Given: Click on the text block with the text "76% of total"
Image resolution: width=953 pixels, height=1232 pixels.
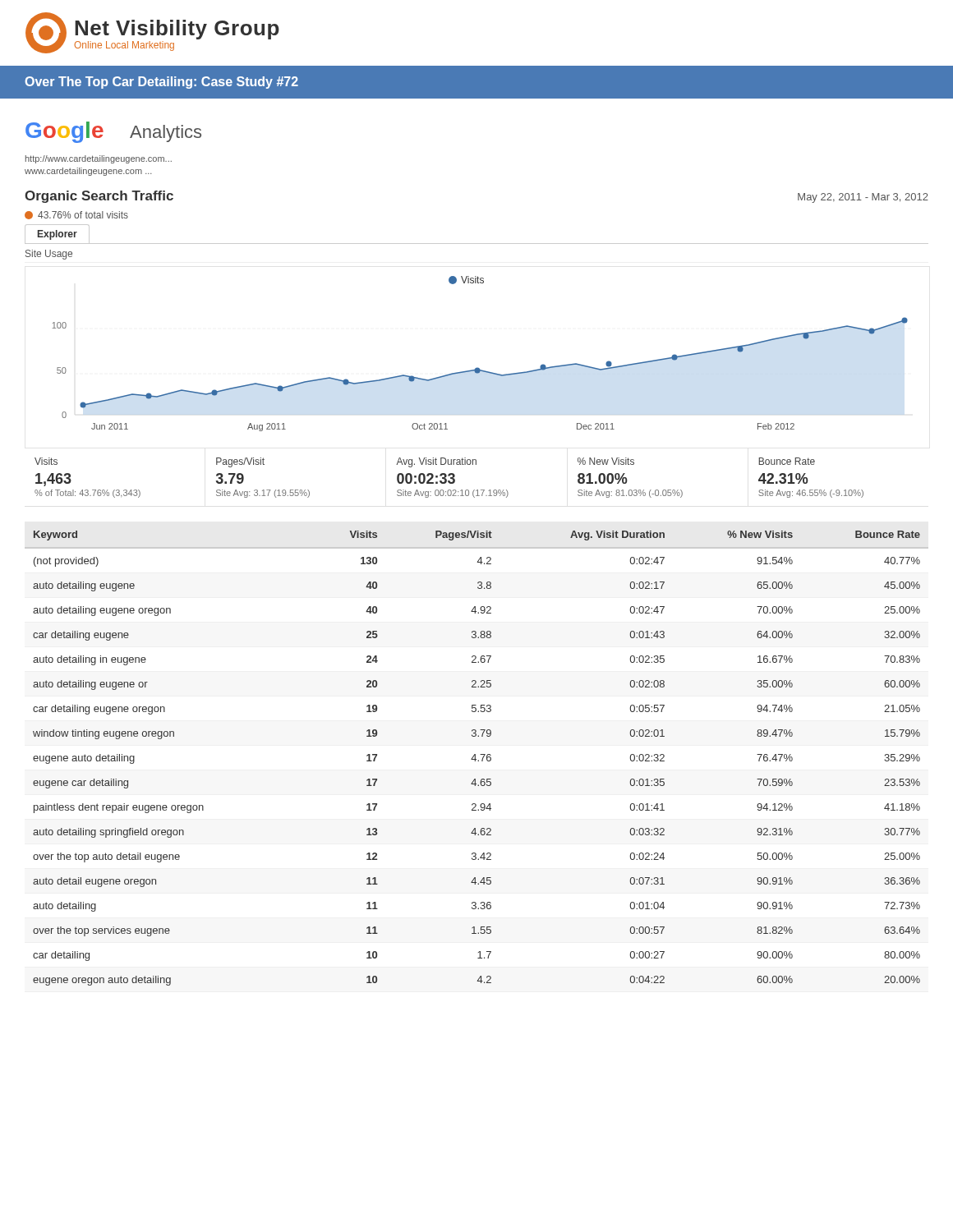Looking at the screenshot, I should click(x=76, y=215).
